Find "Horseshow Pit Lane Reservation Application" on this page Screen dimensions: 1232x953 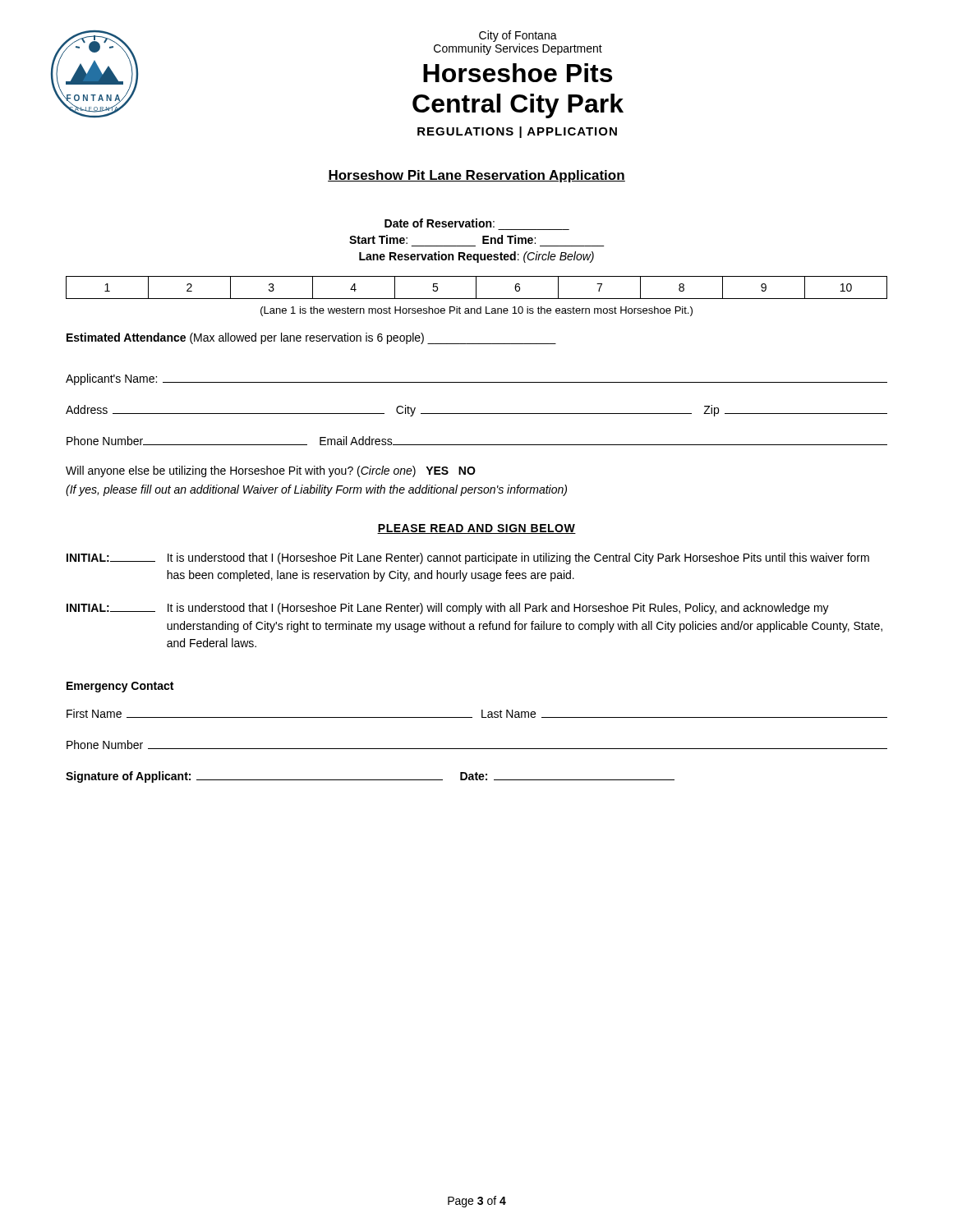pos(476,175)
